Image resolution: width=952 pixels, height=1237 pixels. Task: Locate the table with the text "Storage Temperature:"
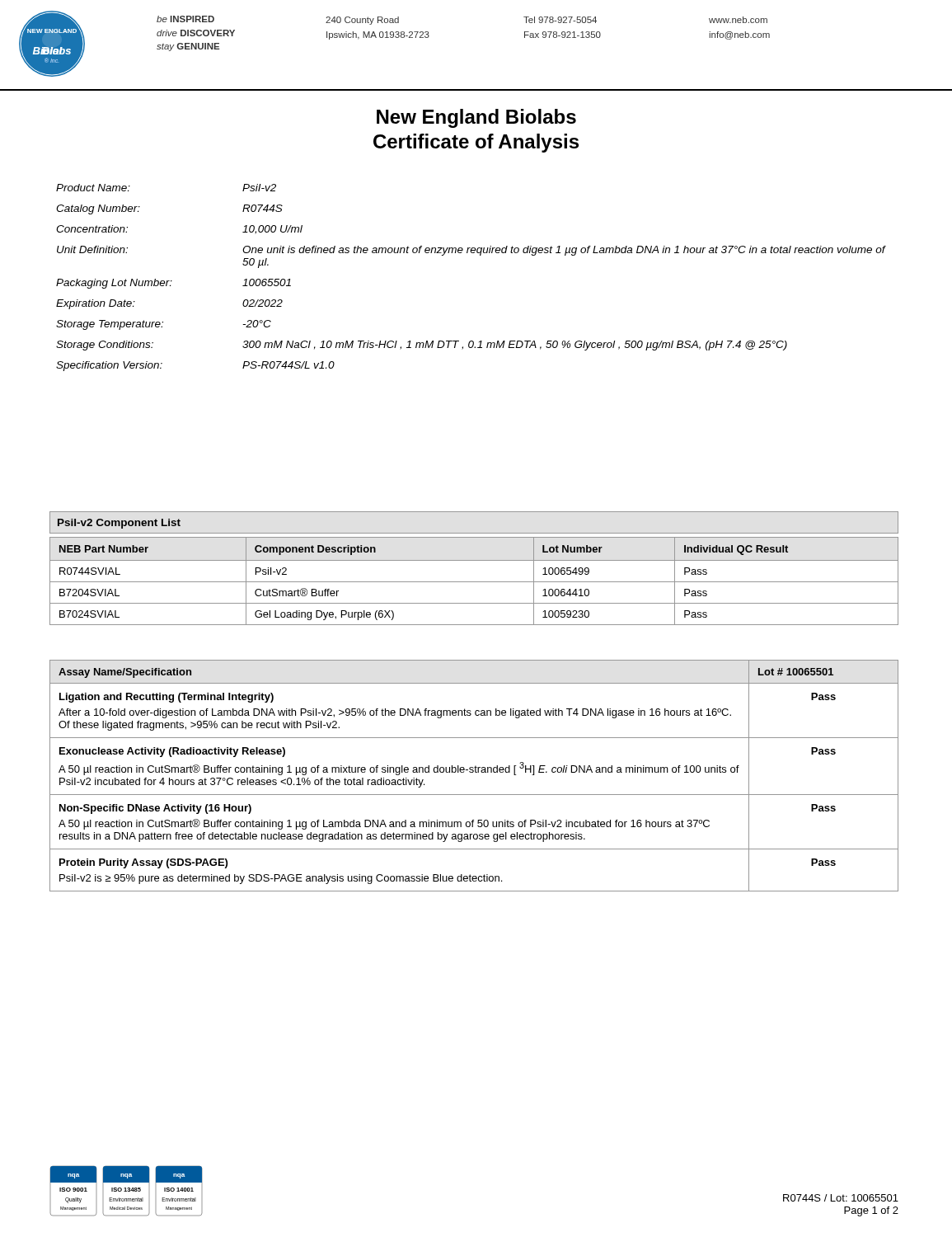click(474, 276)
